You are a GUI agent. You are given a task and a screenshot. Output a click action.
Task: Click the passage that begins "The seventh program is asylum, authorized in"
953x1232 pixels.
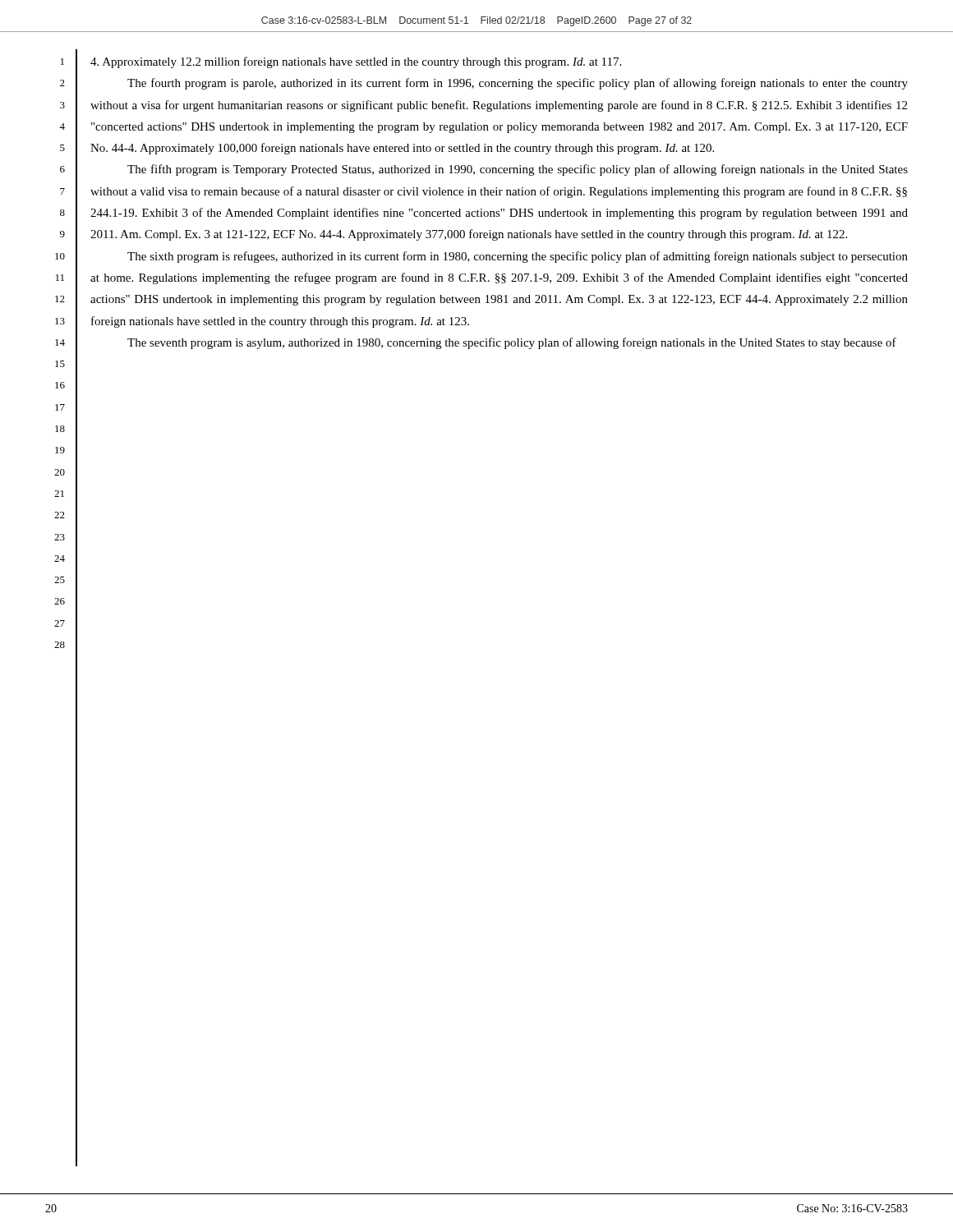(x=512, y=342)
